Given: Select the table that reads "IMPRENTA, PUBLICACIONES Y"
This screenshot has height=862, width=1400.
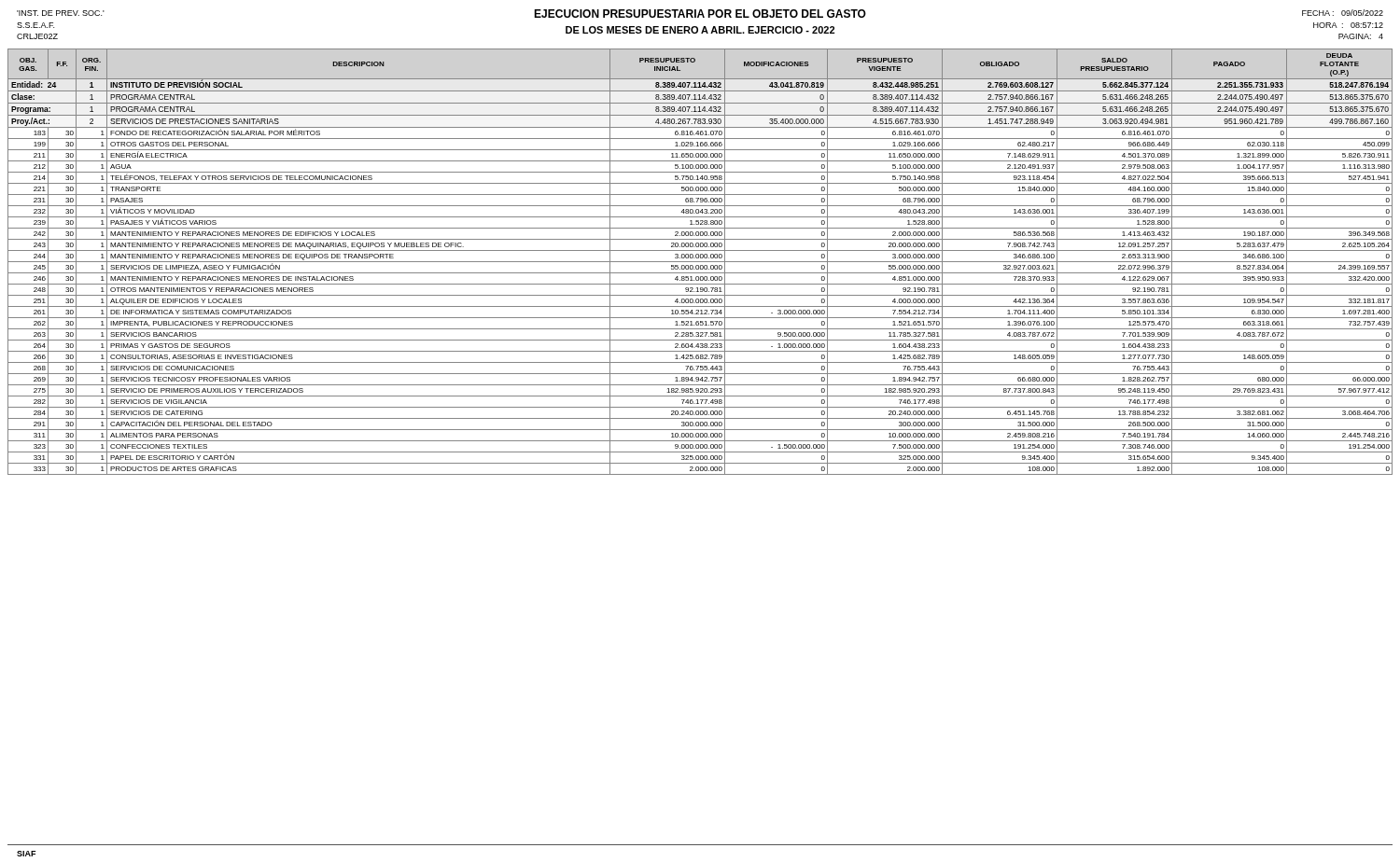Looking at the screenshot, I should click(x=700, y=445).
